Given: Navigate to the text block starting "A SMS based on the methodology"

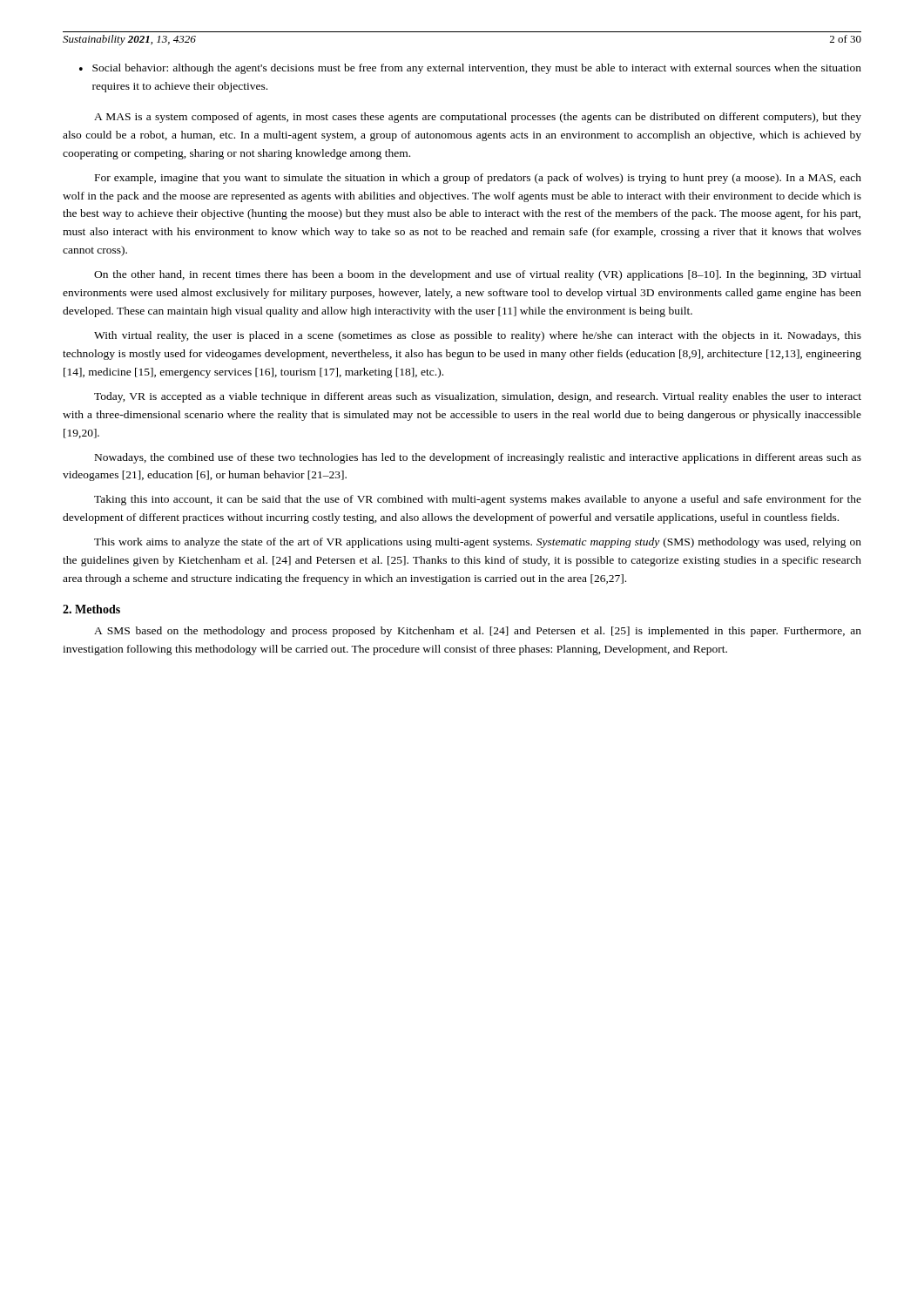Looking at the screenshot, I should (x=462, y=640).
